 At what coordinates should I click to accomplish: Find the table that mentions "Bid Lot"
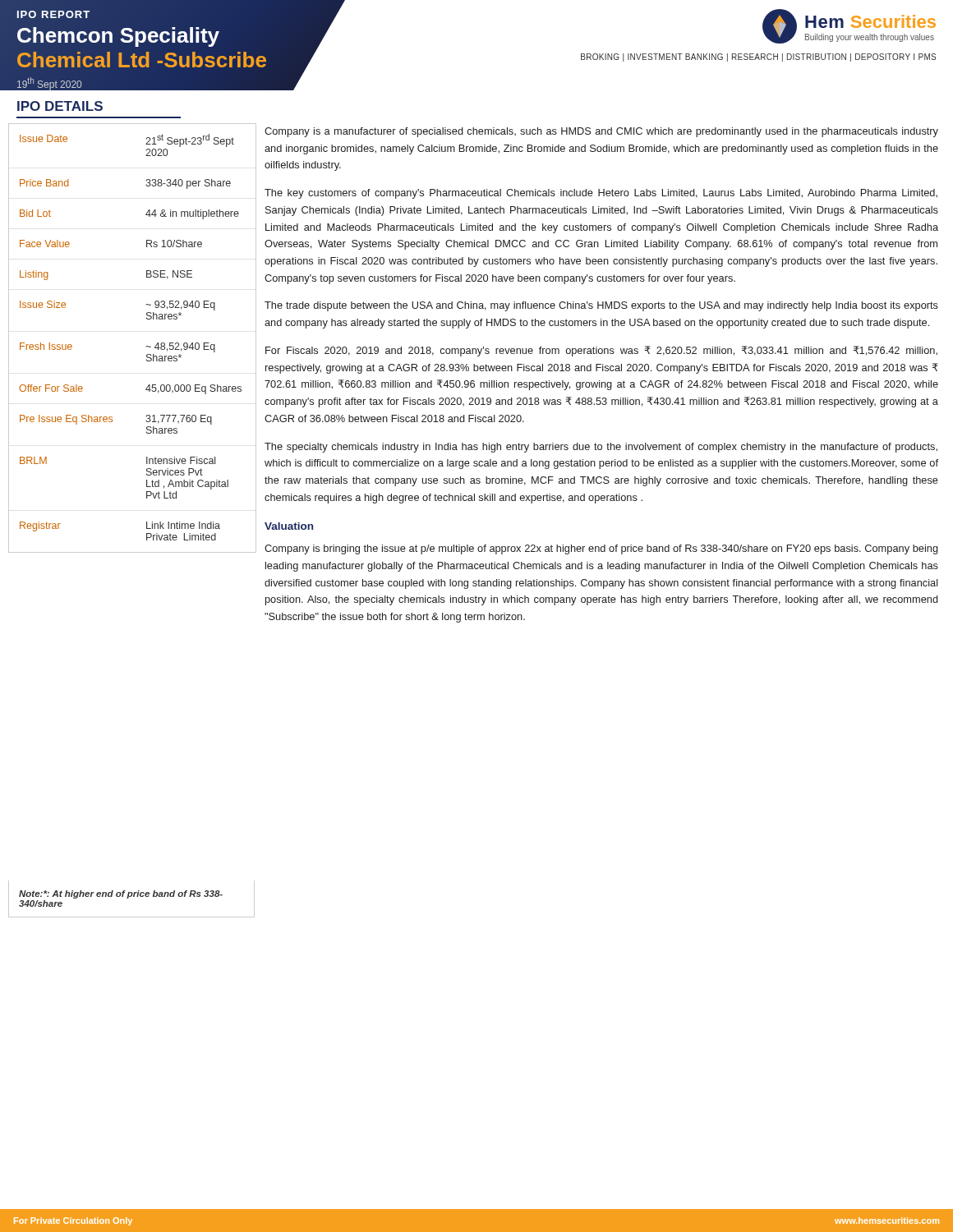pyautogui.click(x=132, y=338)
